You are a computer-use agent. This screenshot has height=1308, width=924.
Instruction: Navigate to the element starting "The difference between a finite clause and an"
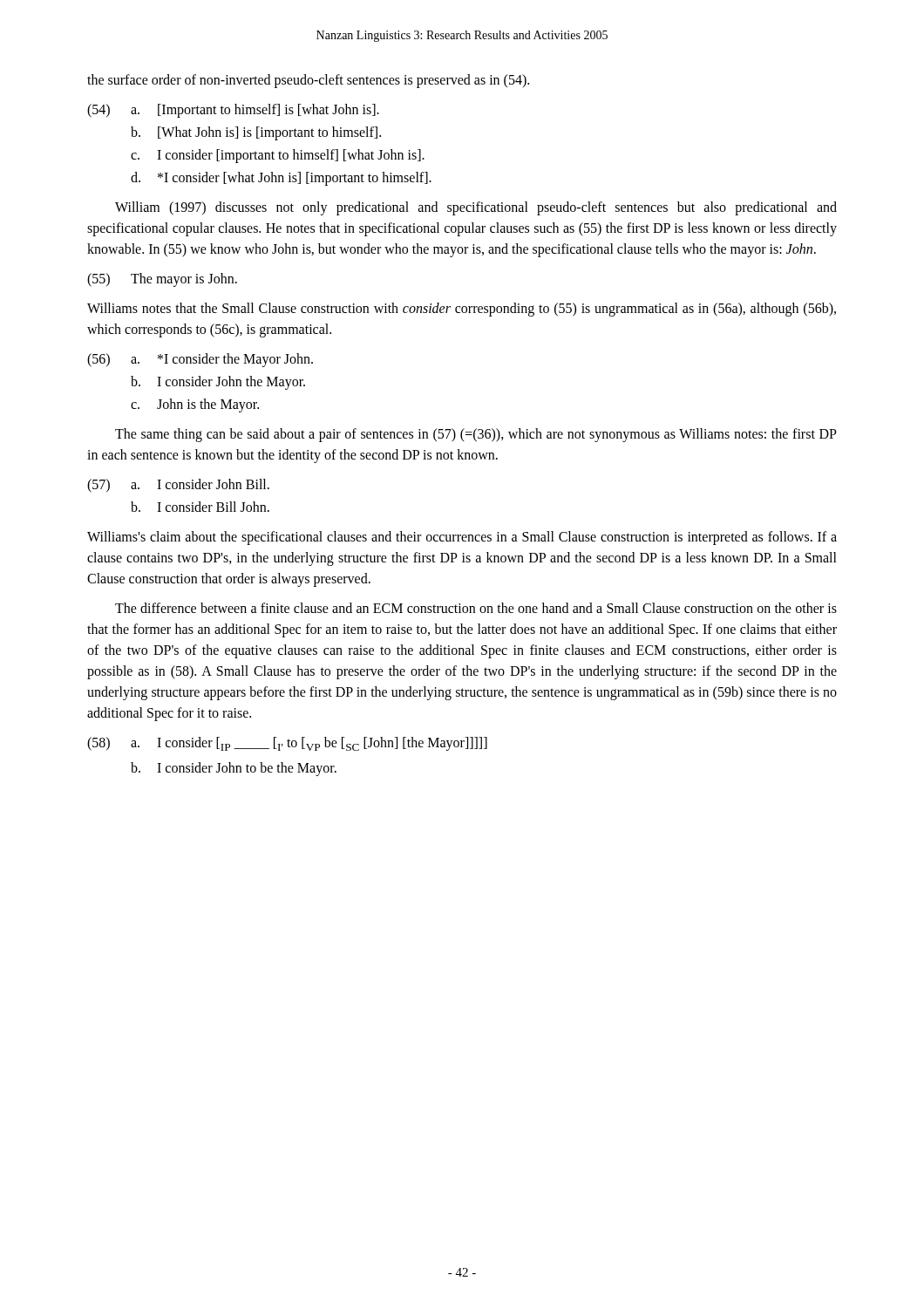tap(462, 661)
